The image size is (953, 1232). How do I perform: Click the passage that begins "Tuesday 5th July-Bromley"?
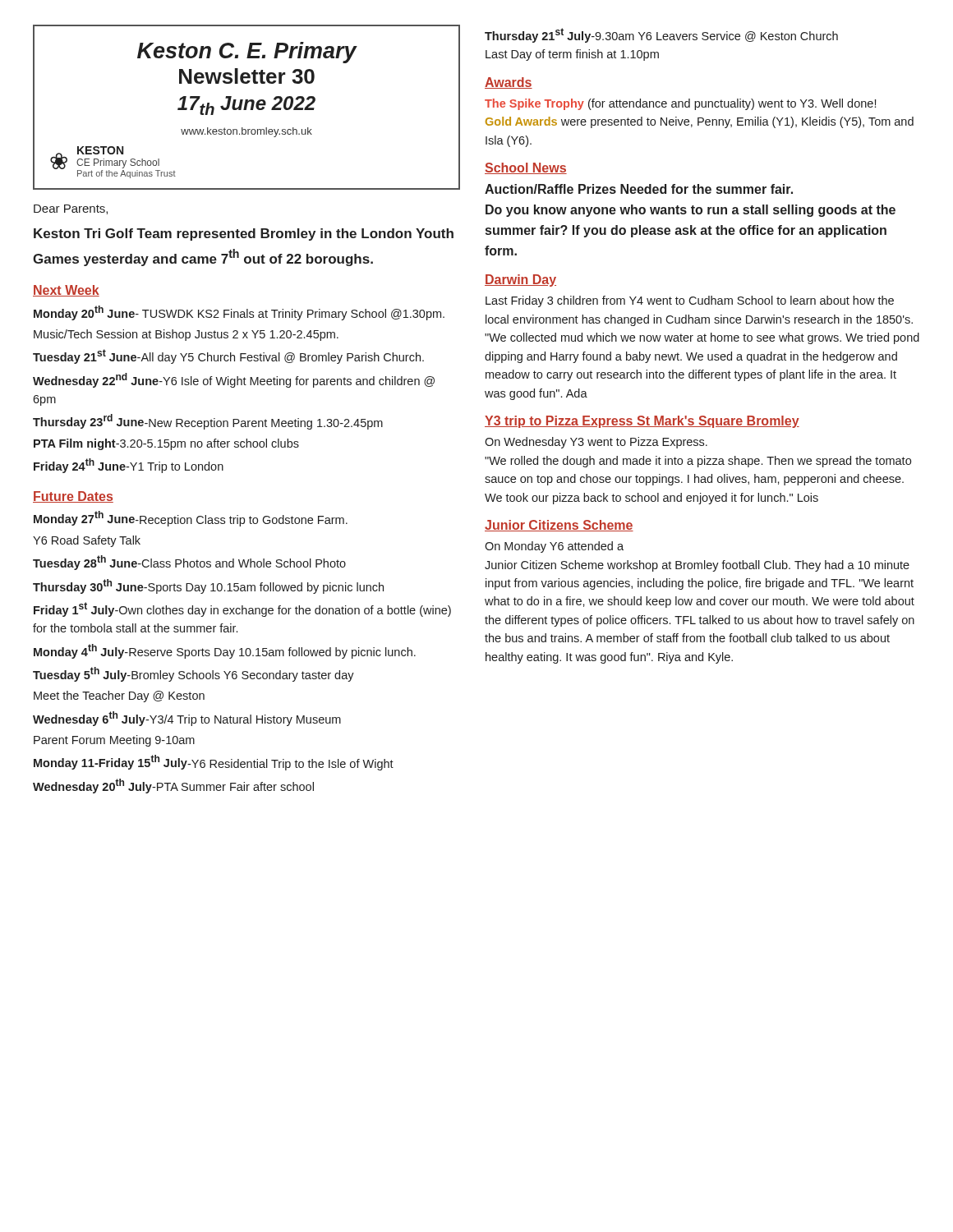[193, 673]
